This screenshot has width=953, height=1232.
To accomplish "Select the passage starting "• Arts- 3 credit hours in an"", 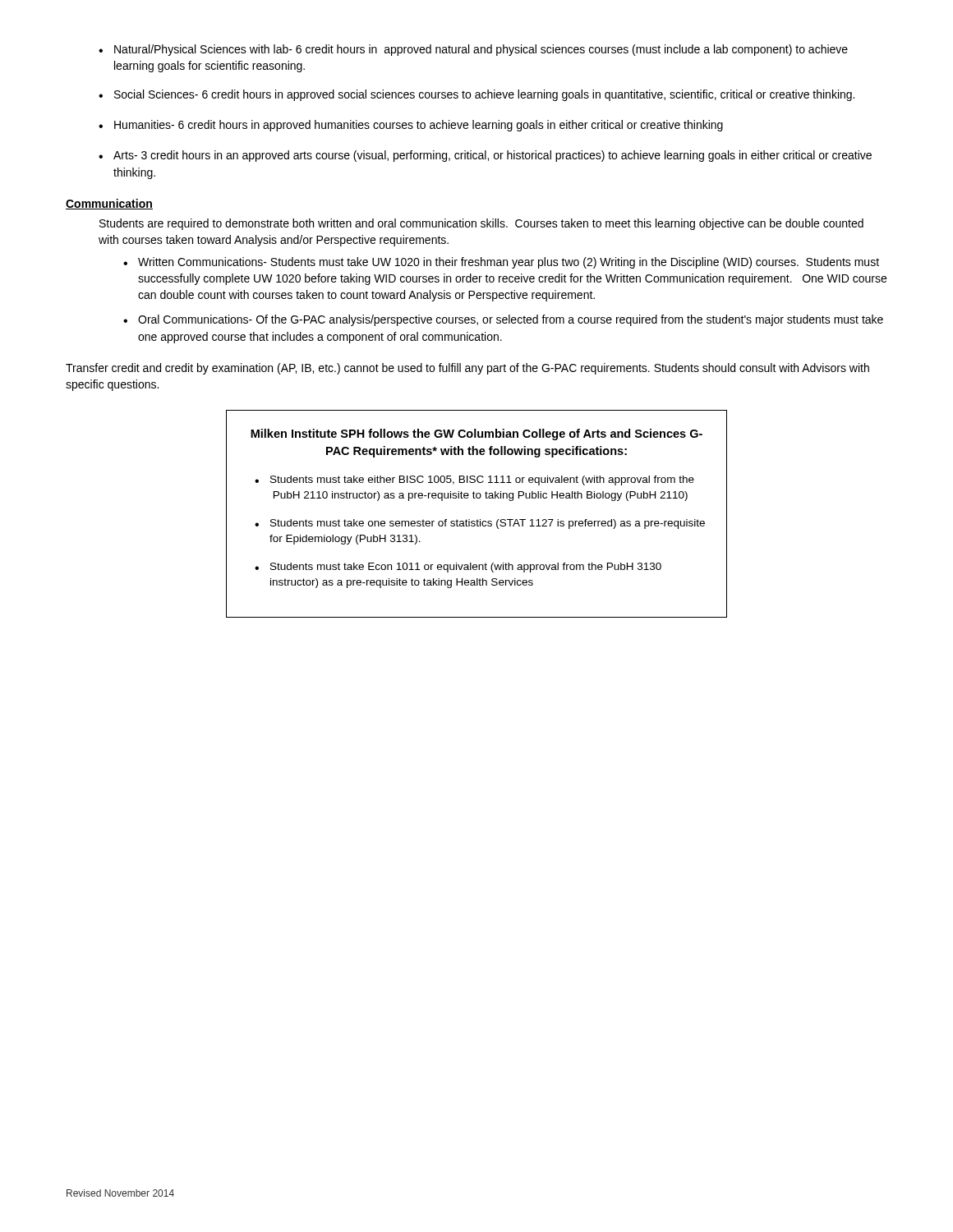I will pyautogui.click(x=493, y=164).
